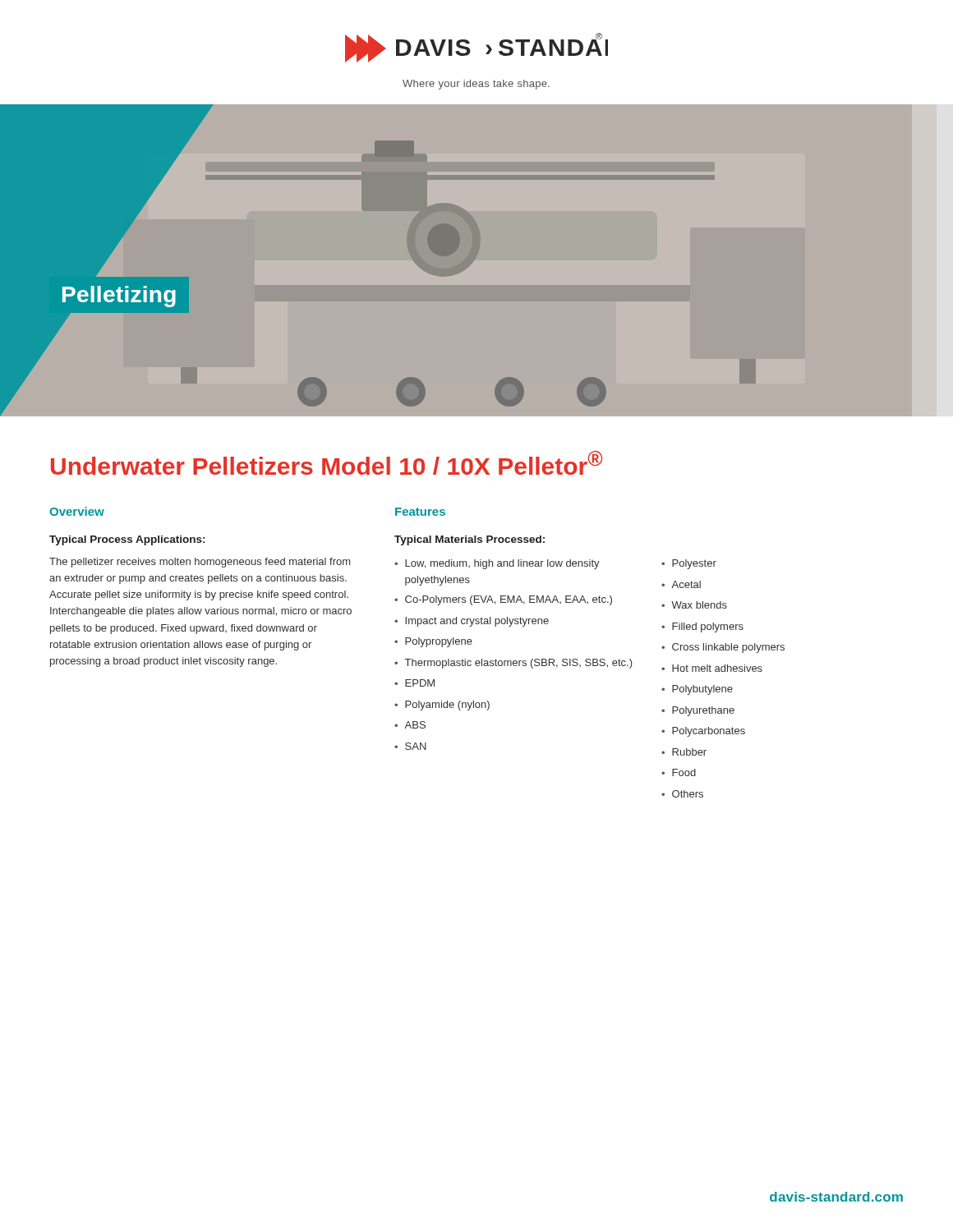Viewport: 953px width, 1232px height.
Task: Find the list item that reads "• Rubber"
Action: (x=684, y=752)
